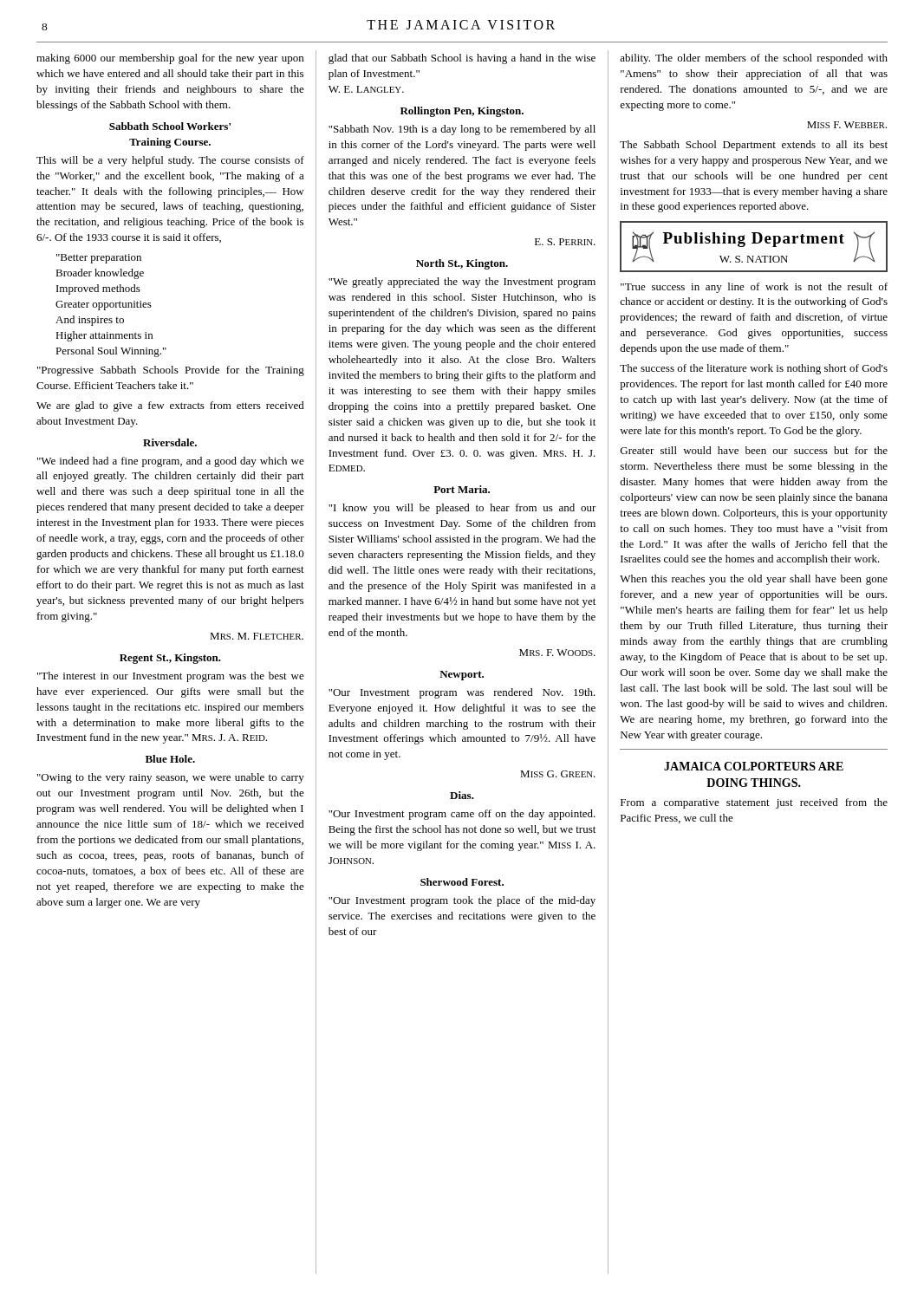Select the section header that says "North St., Kington."
The width and height of the screenshot is (924, 1300).
coord(462,263)
